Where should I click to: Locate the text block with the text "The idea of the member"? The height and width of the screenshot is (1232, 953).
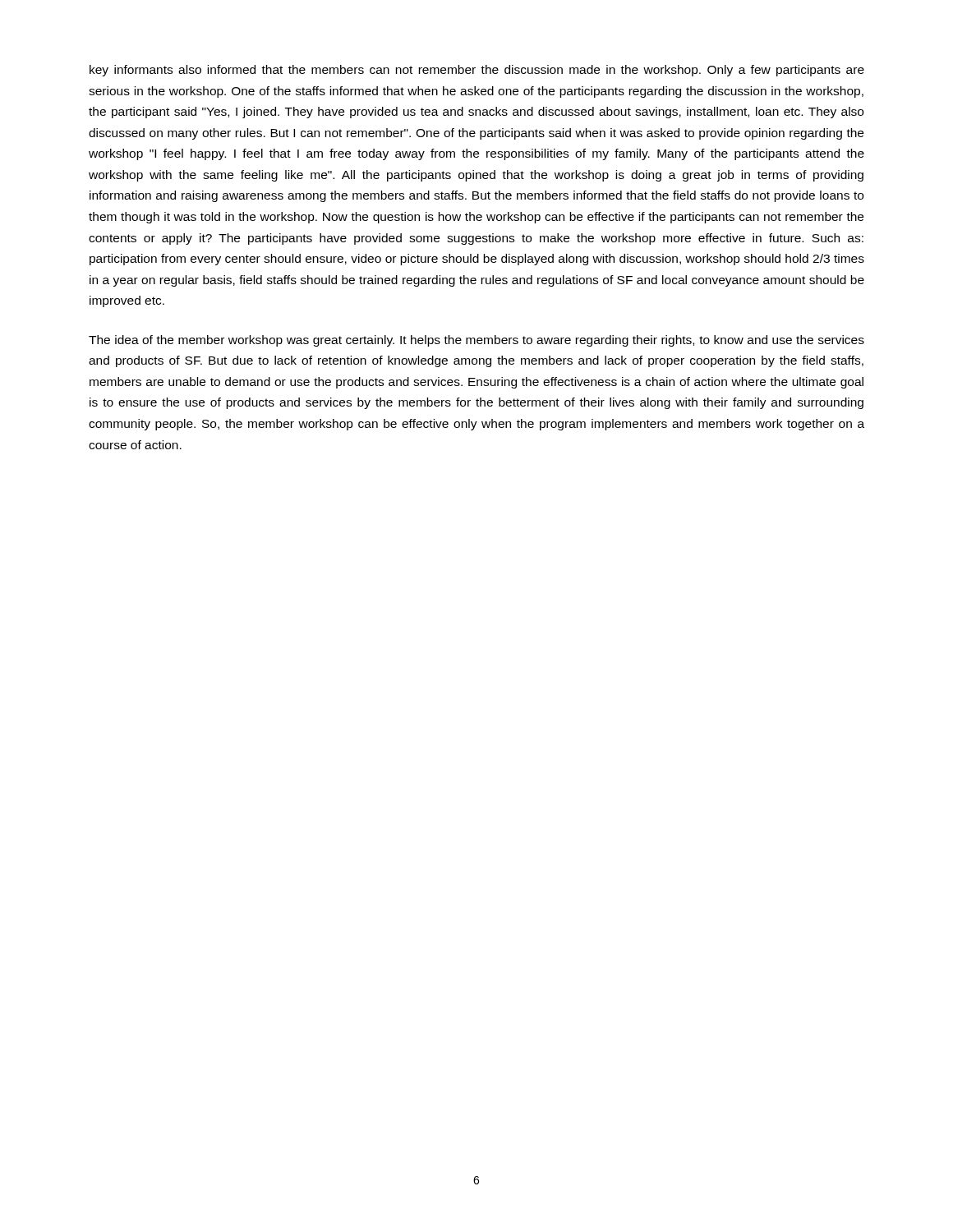pos(476,392)
